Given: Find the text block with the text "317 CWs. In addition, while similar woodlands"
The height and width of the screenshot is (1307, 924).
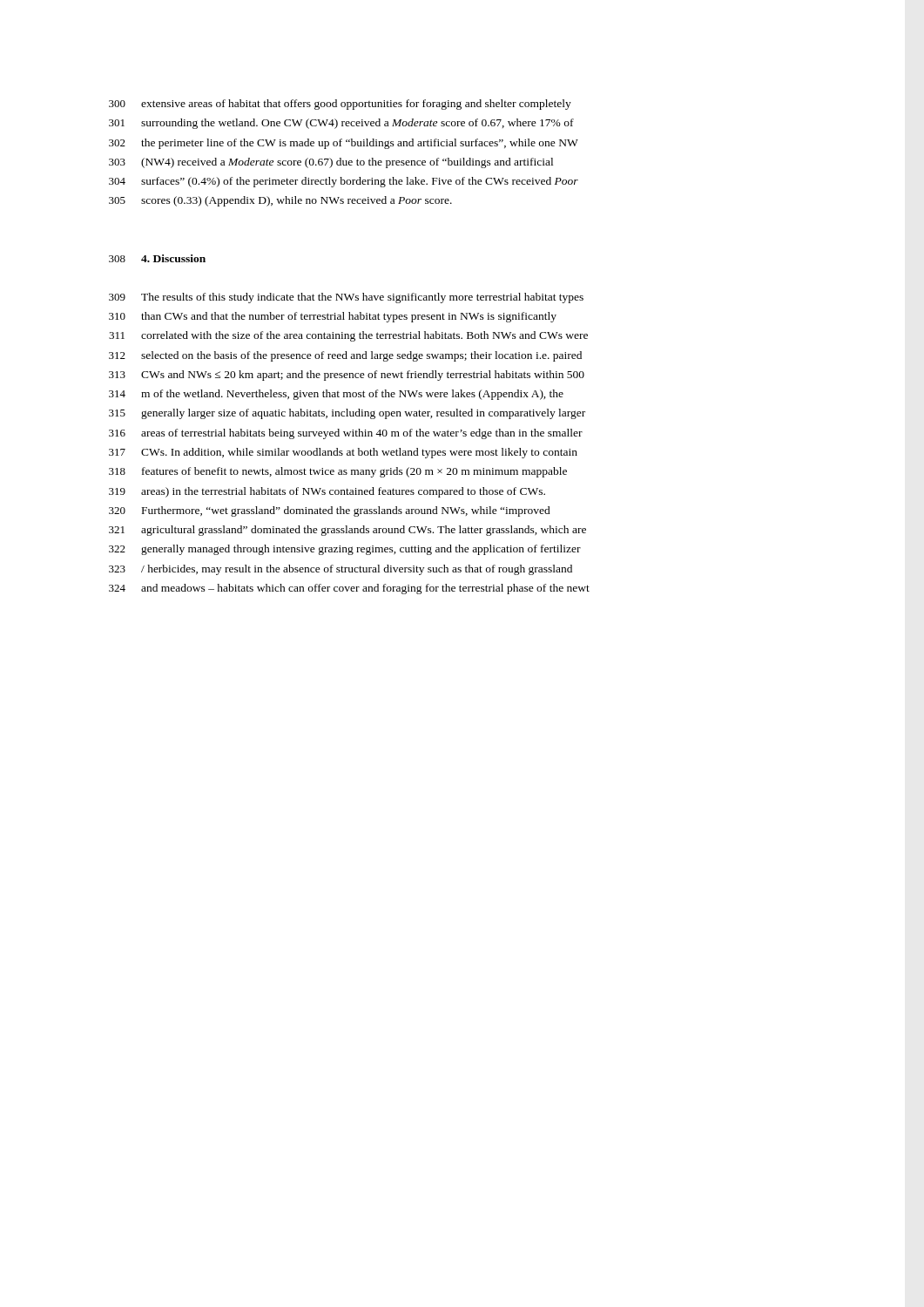Looking at the screenshot, I should [x=425, y=452].
